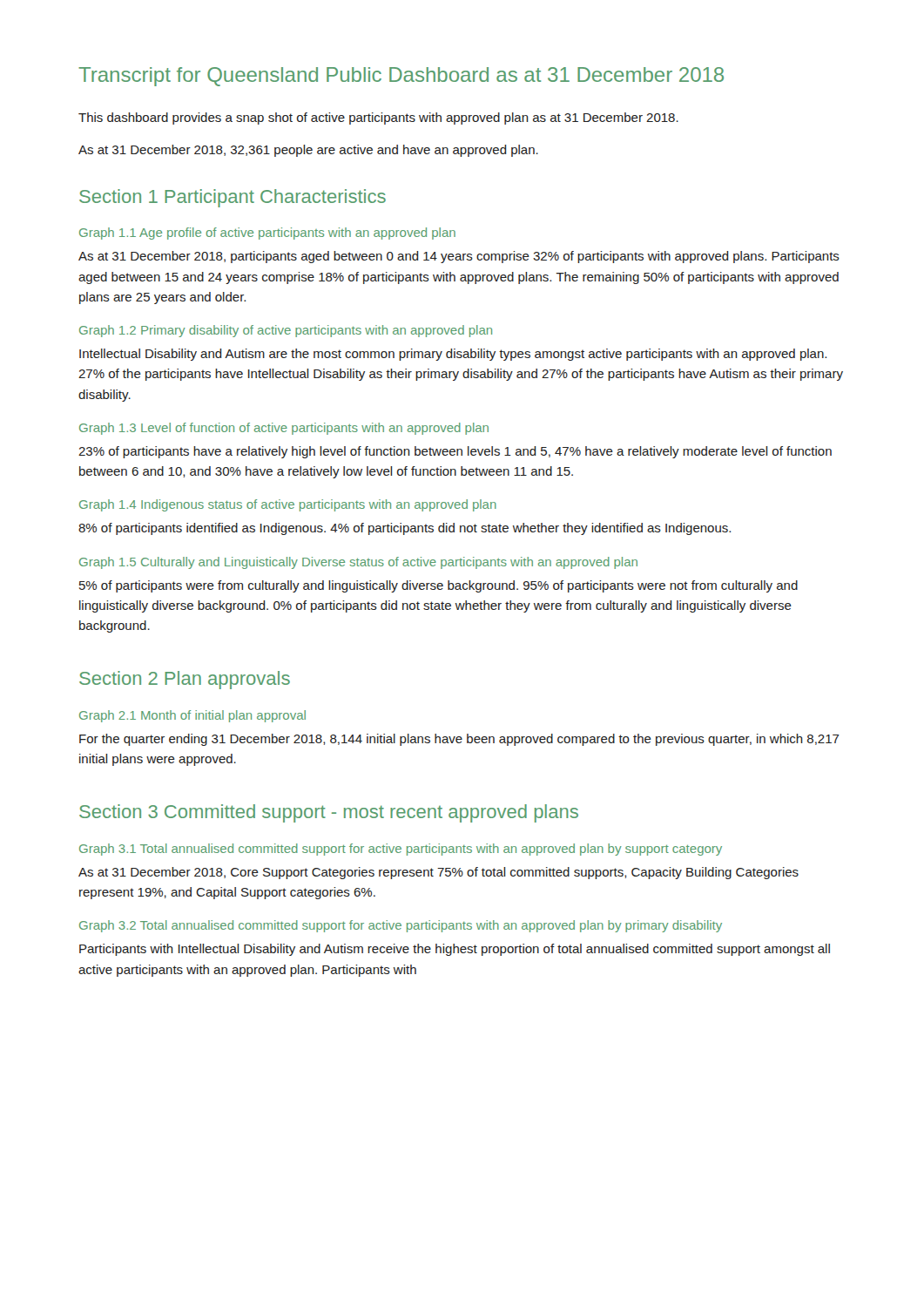Point to the section header beginning "Graph 1.5 Culturally and Linguistically Diverse status"
The width and height of the screenshot is (924, 1307).
(x=358, y=561)
